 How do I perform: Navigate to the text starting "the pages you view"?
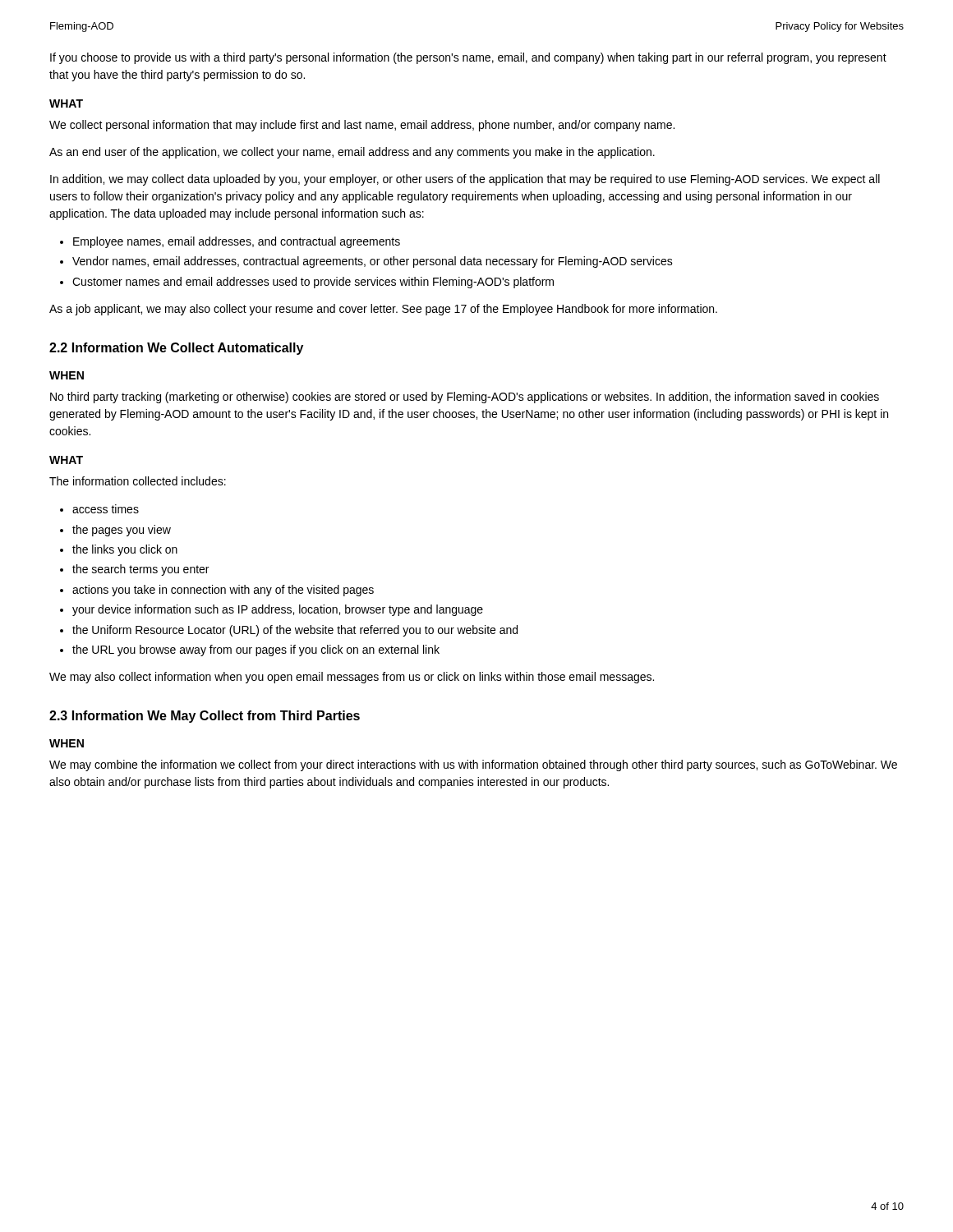(x=122, y=529)
